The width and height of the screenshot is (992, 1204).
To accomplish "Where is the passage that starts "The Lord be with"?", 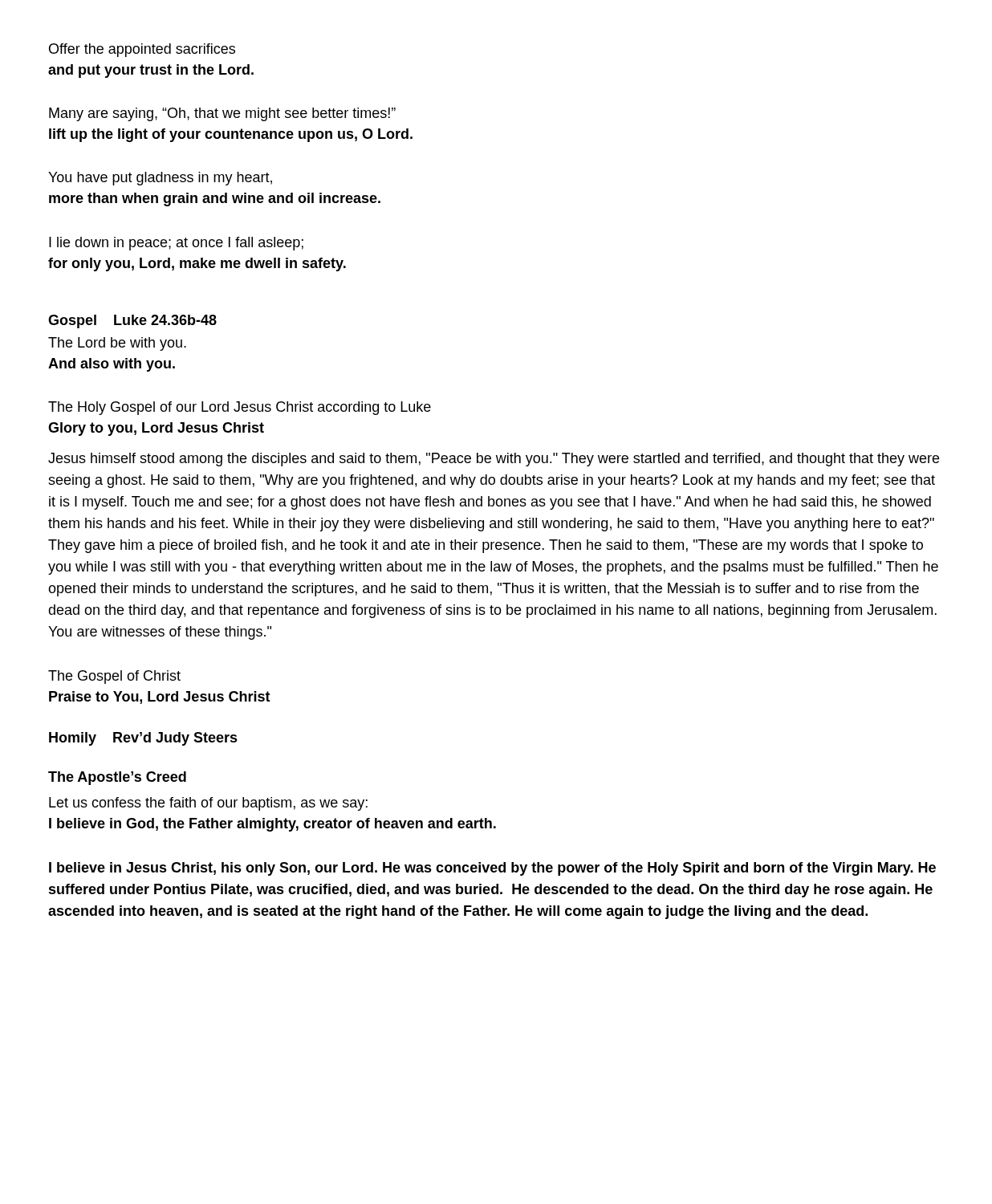I will coord(118,353).
